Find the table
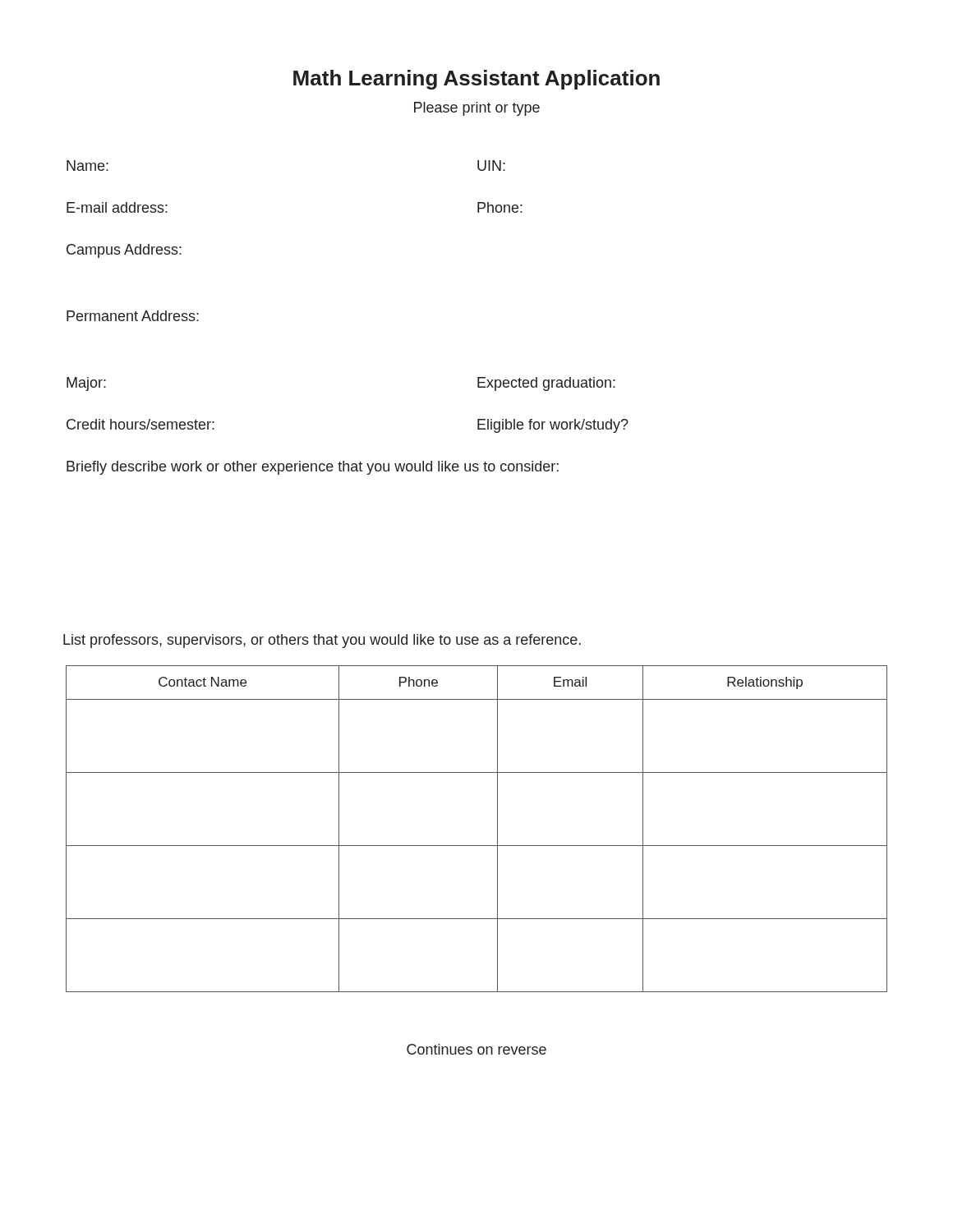Image resolution: width=953 pixels, height=1232 pixels. (x=476, y=829)
